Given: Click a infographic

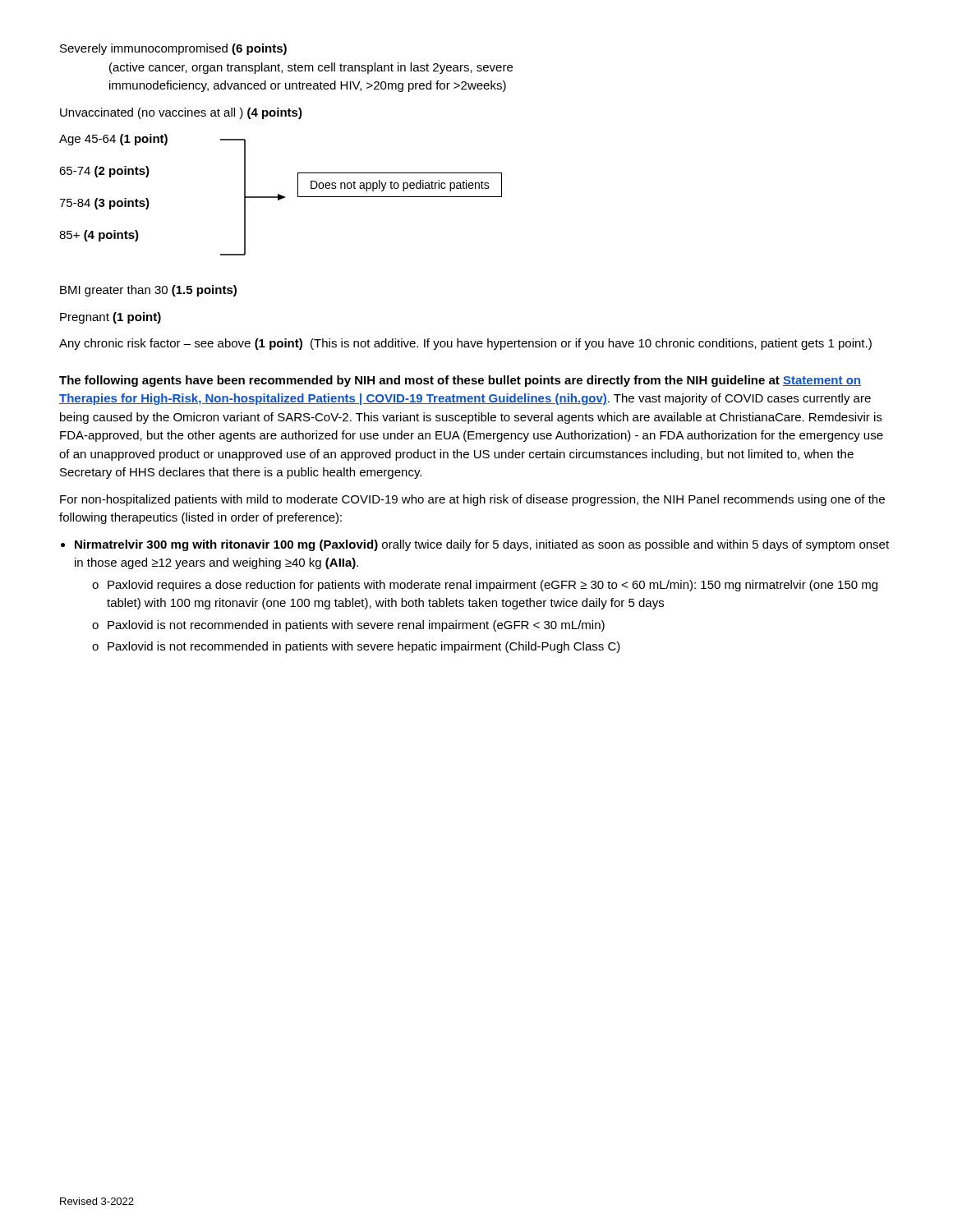Looking at the screenshot, I should [476, 202].
